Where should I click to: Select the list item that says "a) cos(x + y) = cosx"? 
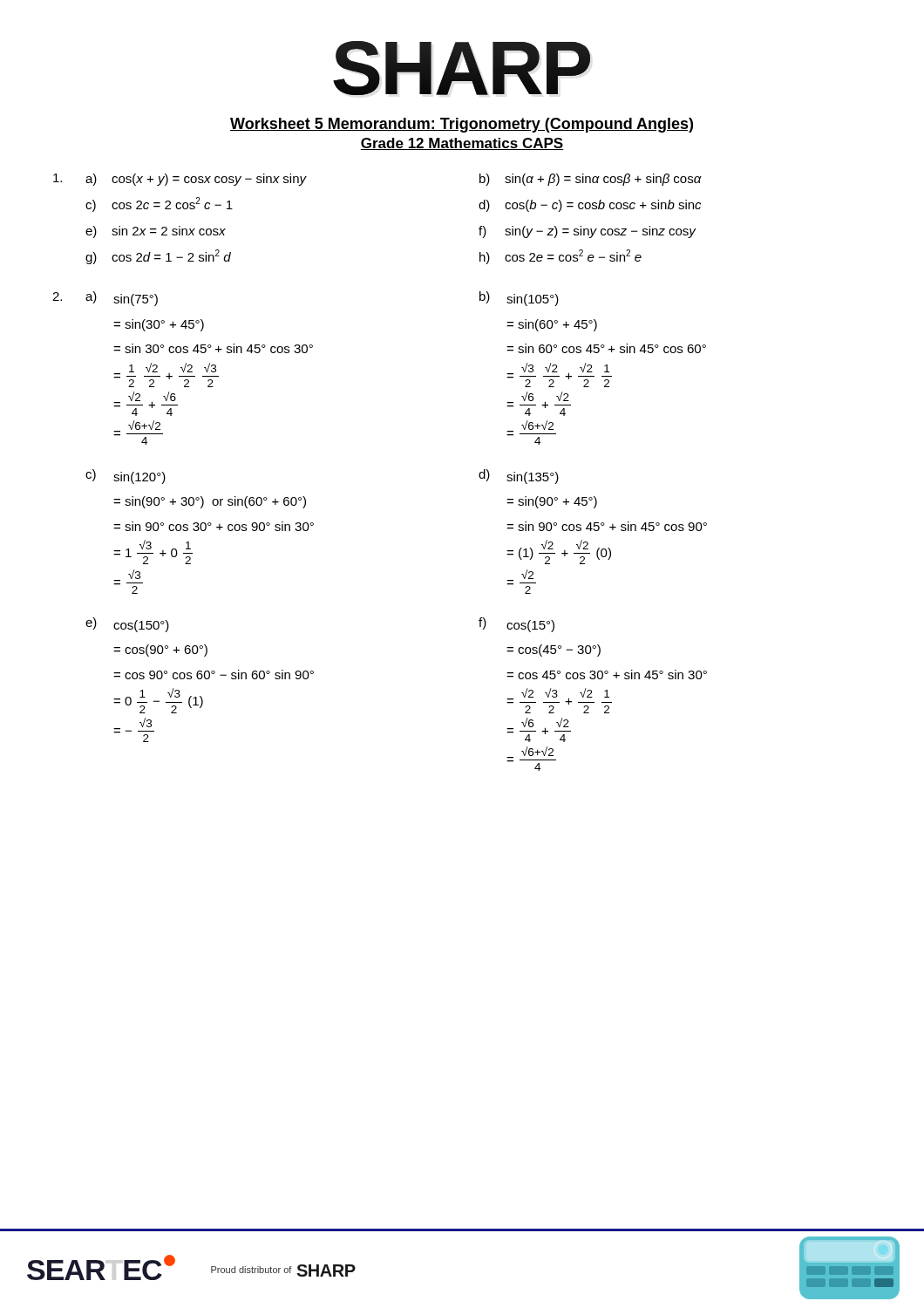point(196,179)
